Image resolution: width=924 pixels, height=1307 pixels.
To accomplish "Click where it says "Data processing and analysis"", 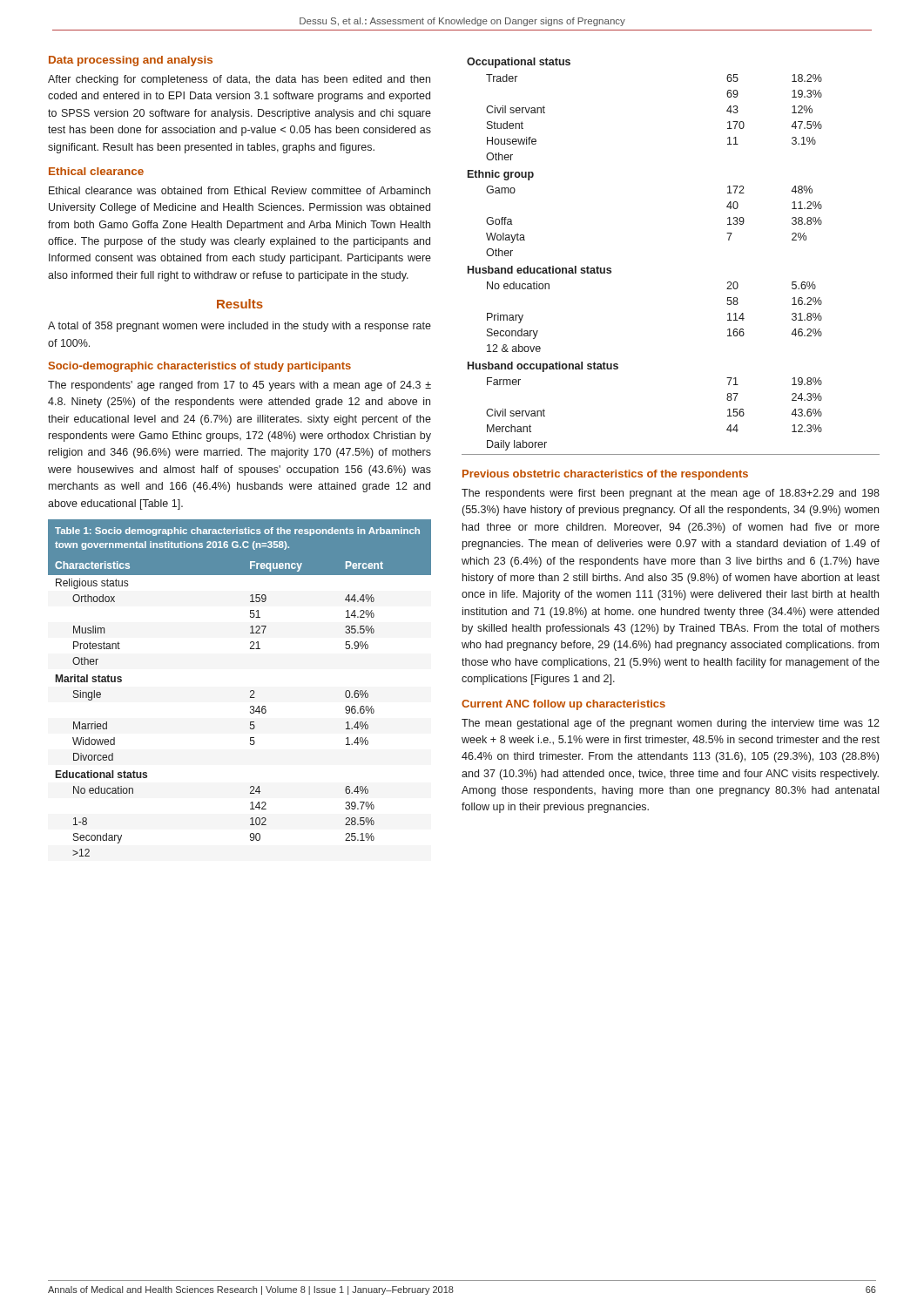I will coord(131,60).
